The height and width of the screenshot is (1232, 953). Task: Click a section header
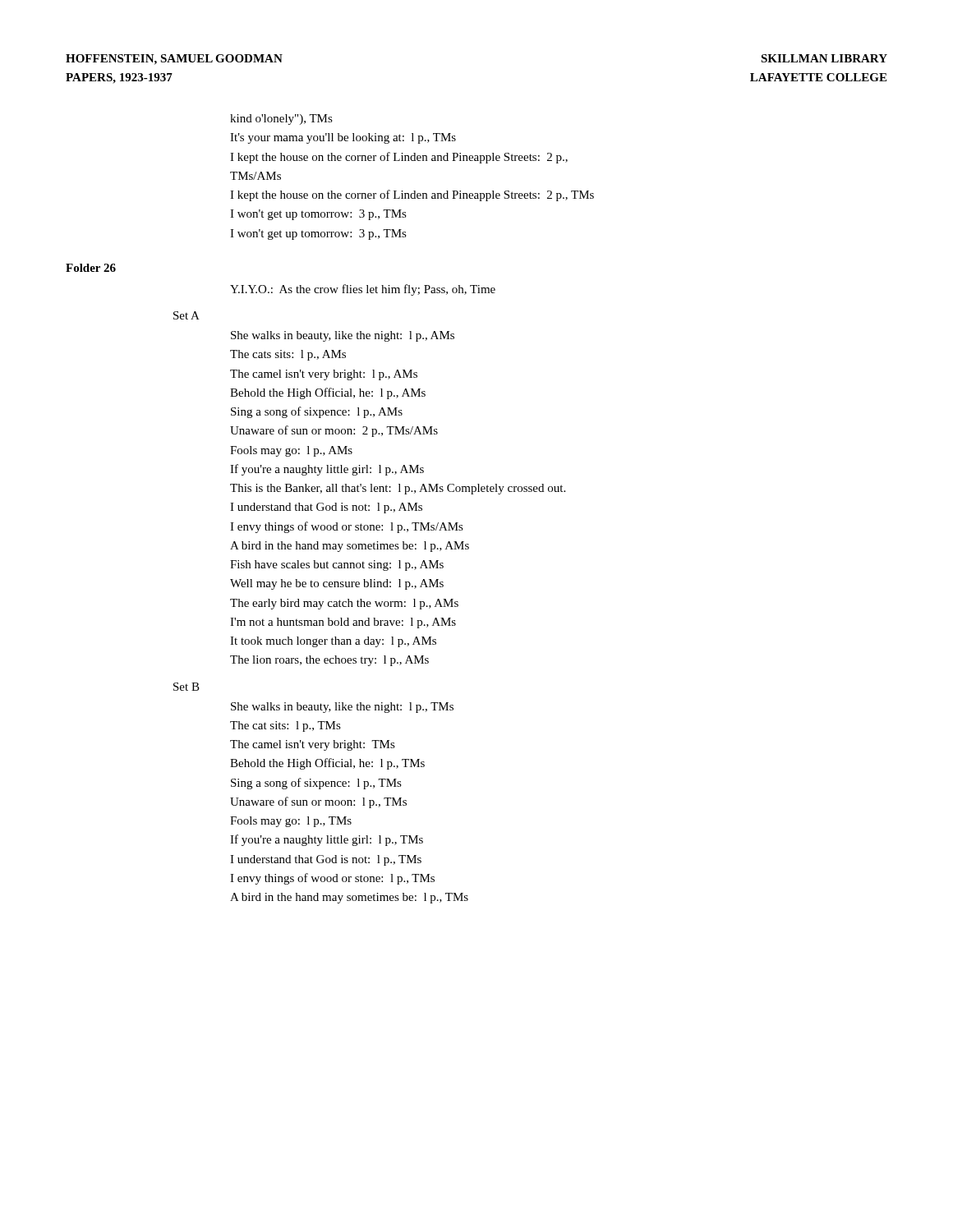point(91,268)
